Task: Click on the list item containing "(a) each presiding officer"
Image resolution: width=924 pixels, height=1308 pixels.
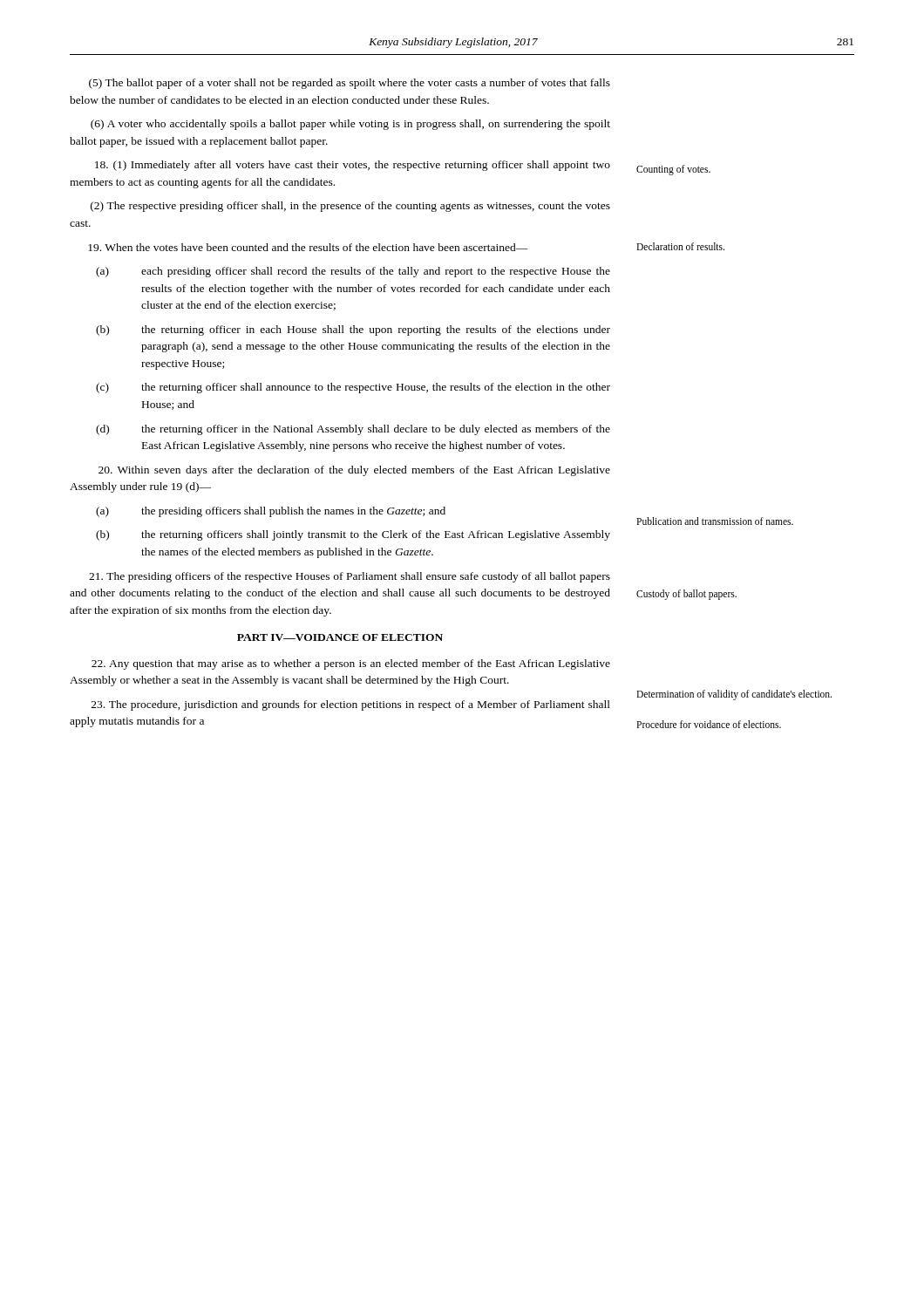Action: [340, 288]
